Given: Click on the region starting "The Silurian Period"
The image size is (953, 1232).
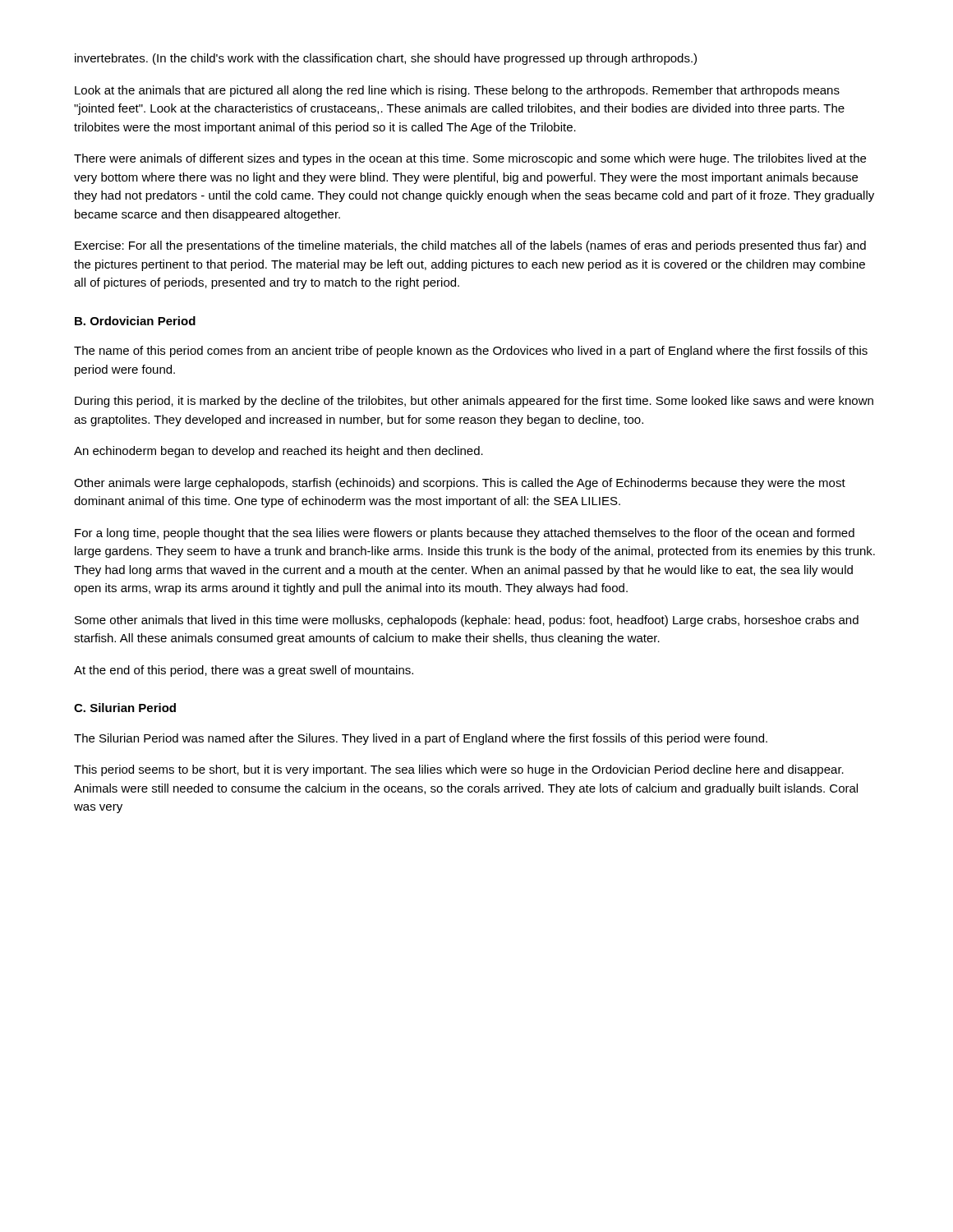Looking at the screenshot, I should pyautogui.click(x=421, y=738).
